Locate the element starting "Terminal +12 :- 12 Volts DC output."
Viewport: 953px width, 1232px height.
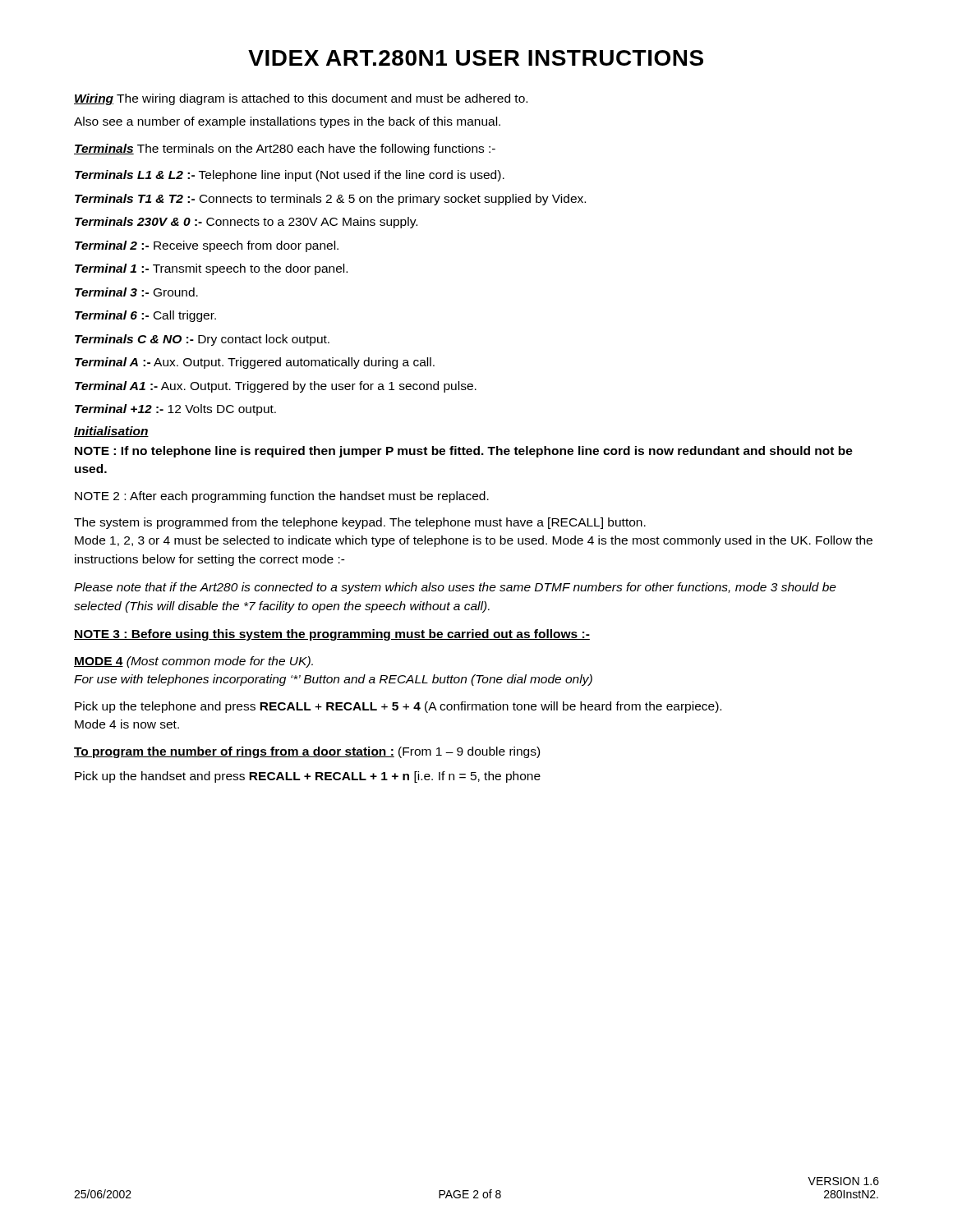[x=175, y=410]
